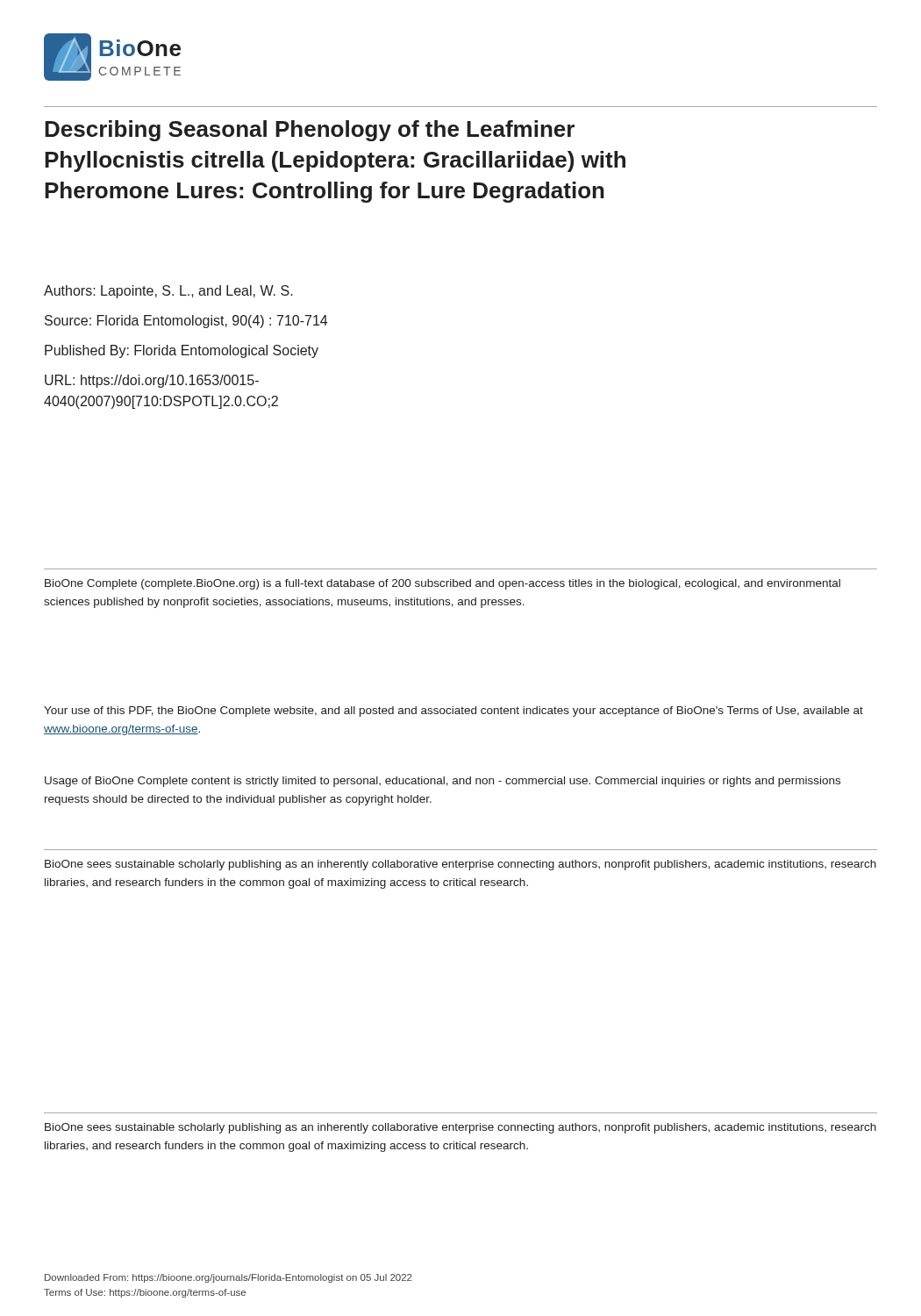Locate the region starting "Authors: Lapointe, S. L., and"

click(168, 292)
